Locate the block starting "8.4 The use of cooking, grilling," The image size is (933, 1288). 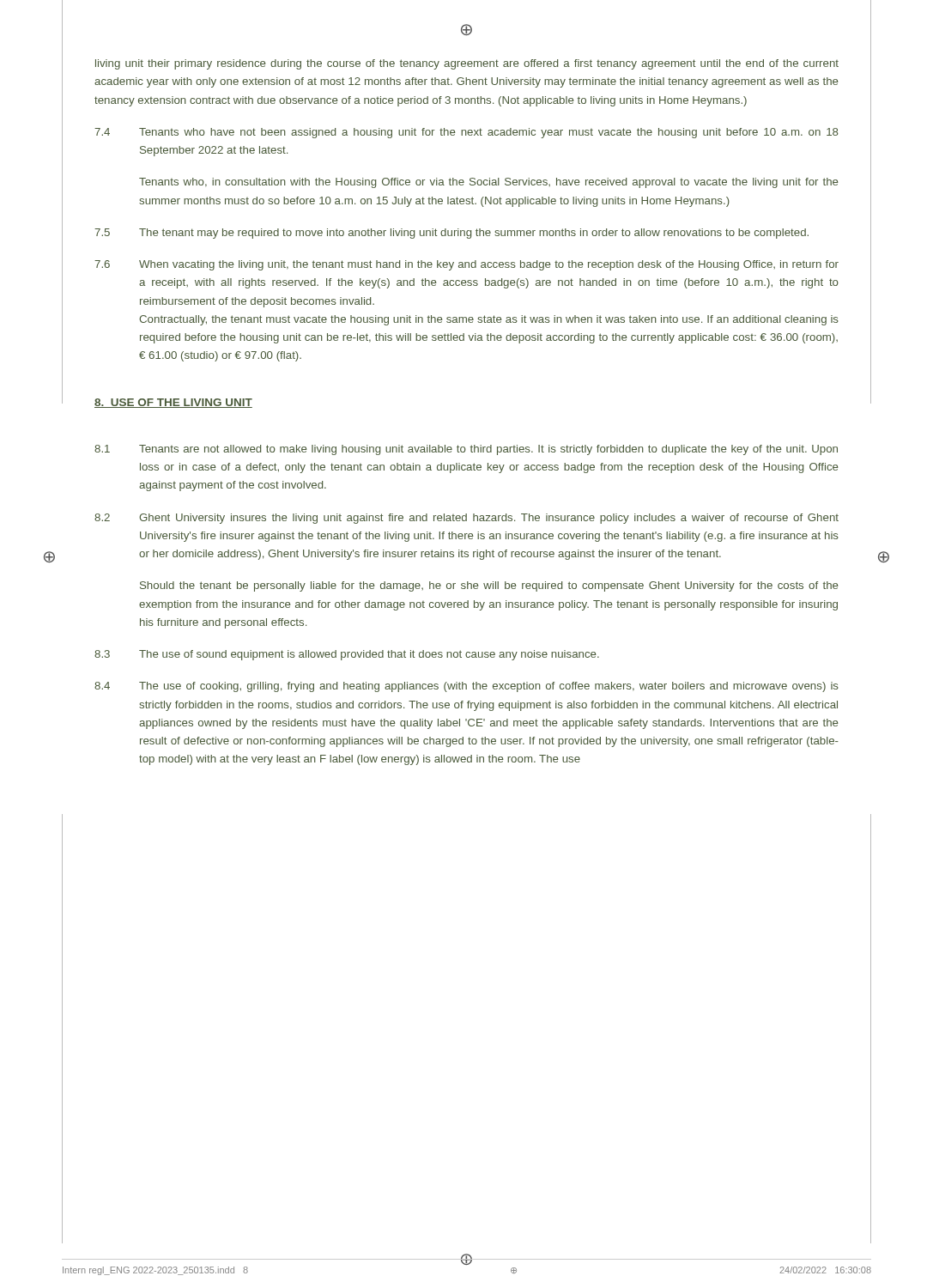click(466, 723)
